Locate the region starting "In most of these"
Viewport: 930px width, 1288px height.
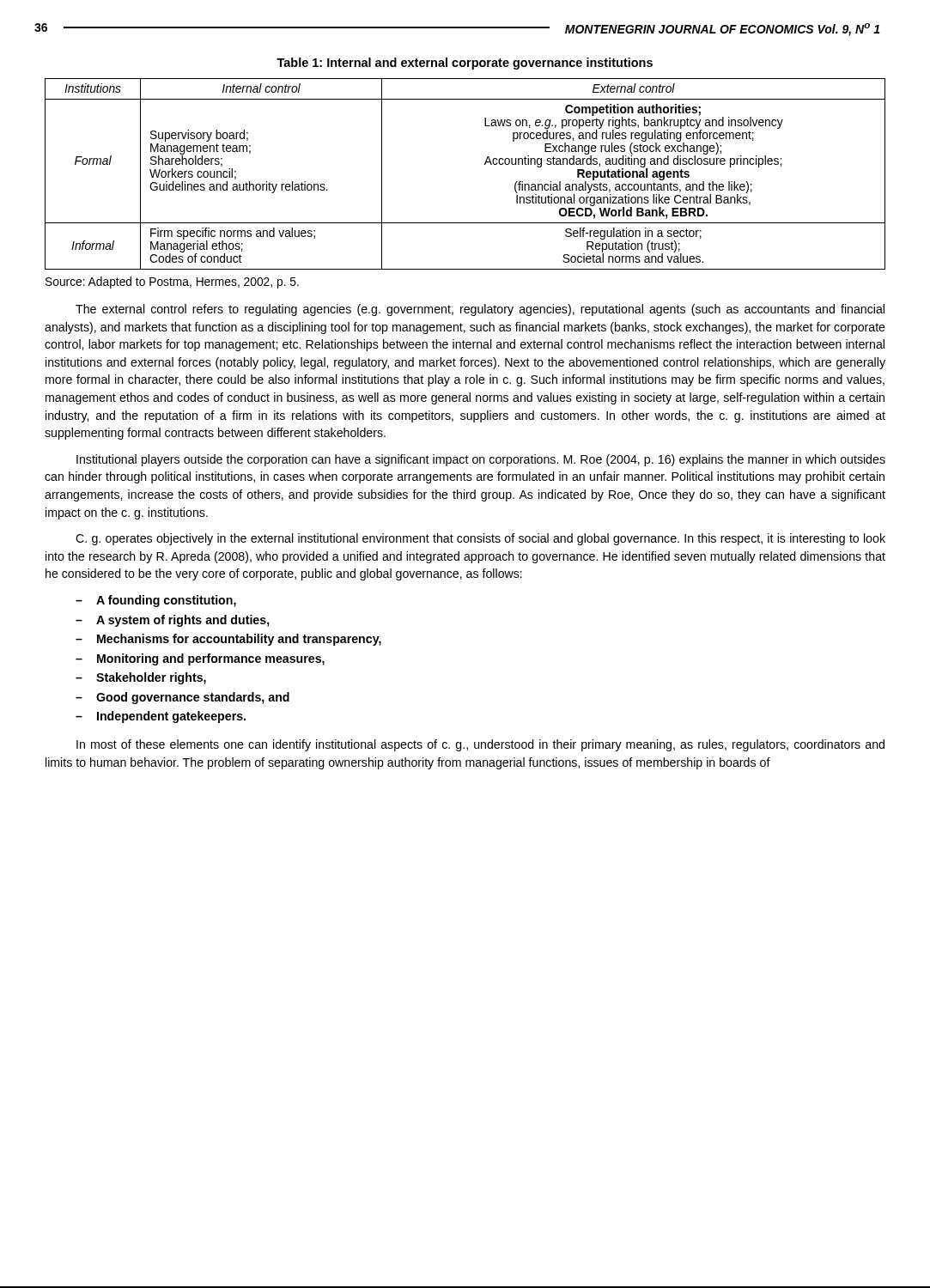click(465, 753)
